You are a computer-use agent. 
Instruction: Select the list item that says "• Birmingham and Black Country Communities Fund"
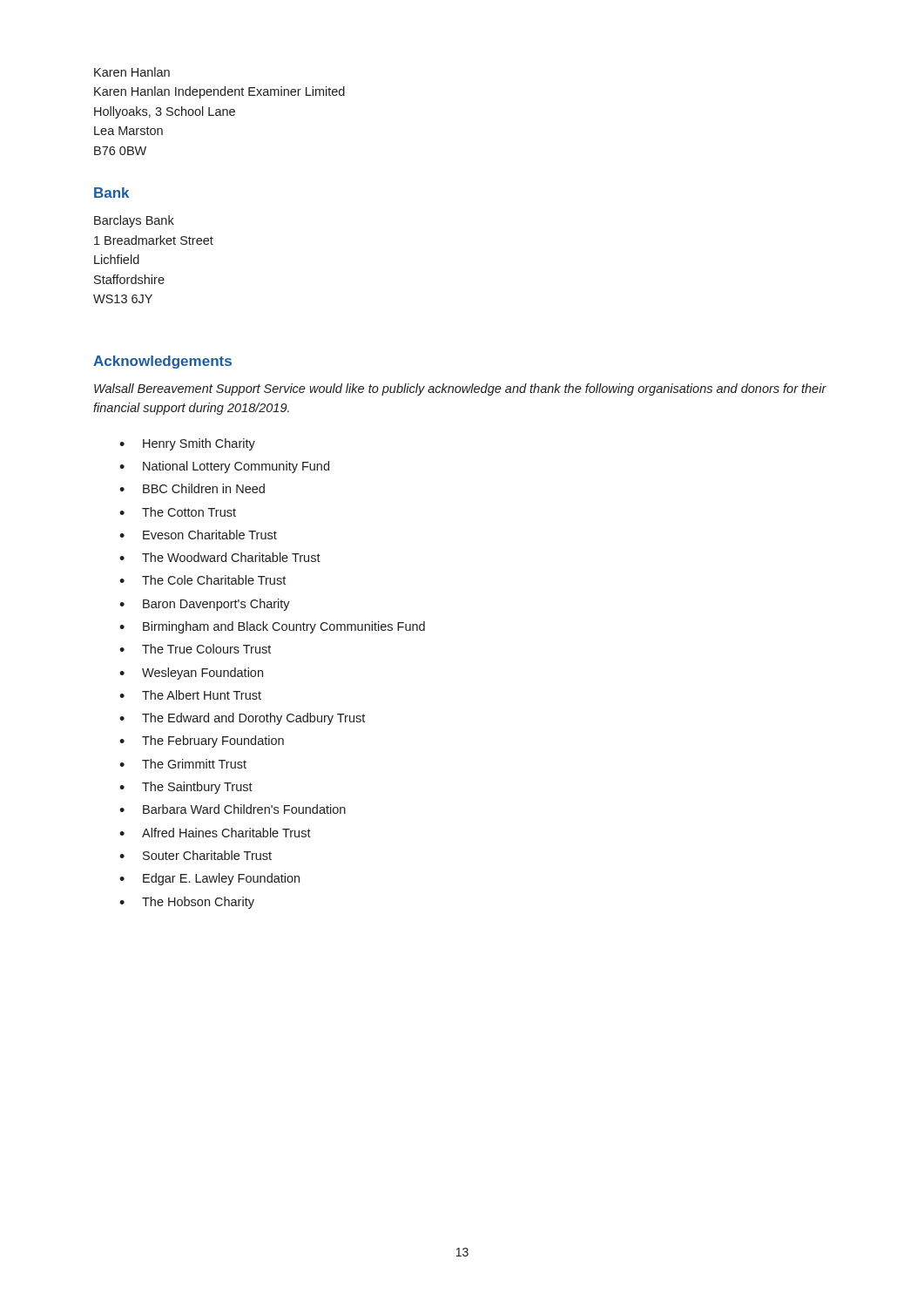(272, 627)
